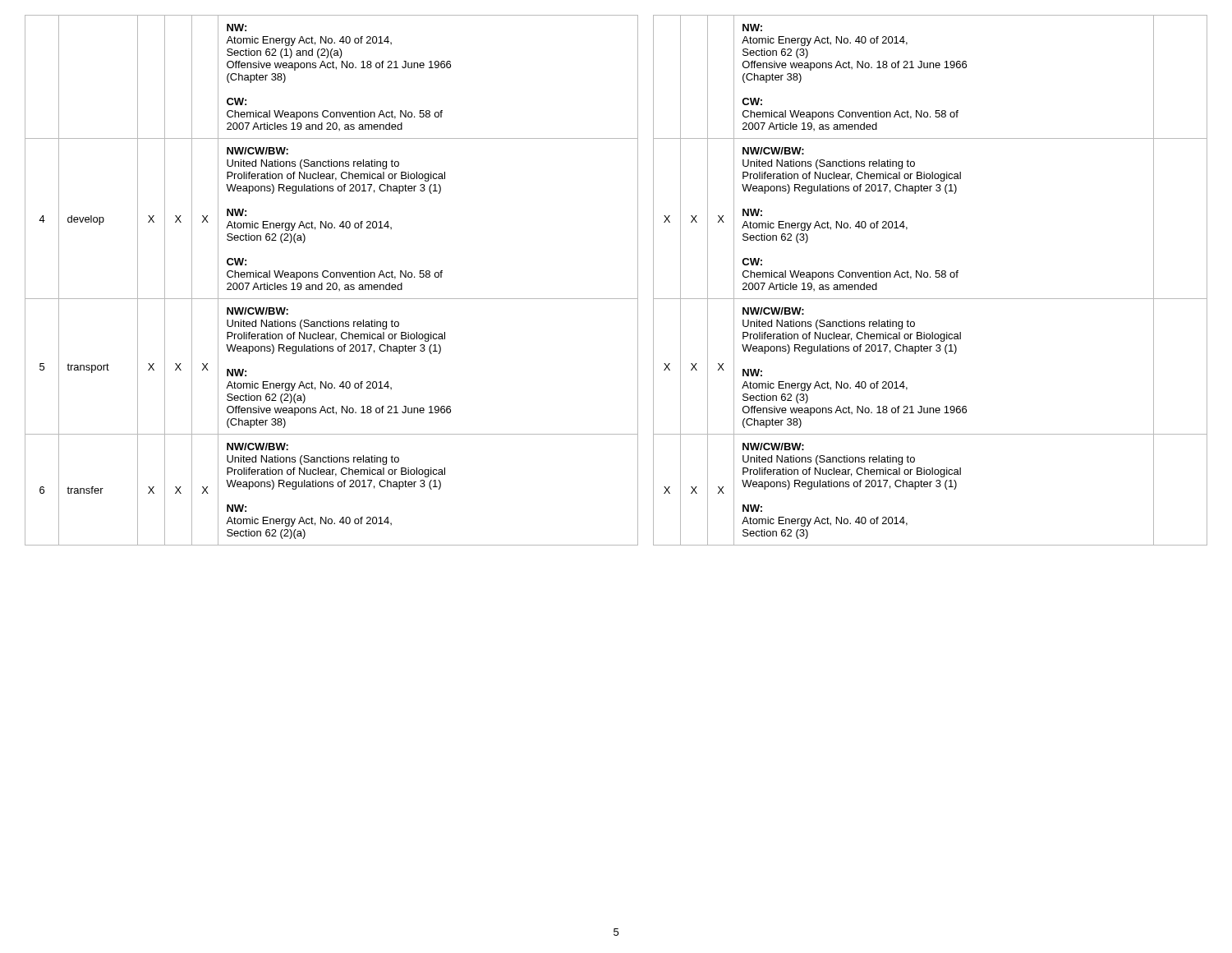1232x953 pixels.
Task: Locate the table with the text "NW: Atomic Energy Act, No."
Action: [616, 280]
